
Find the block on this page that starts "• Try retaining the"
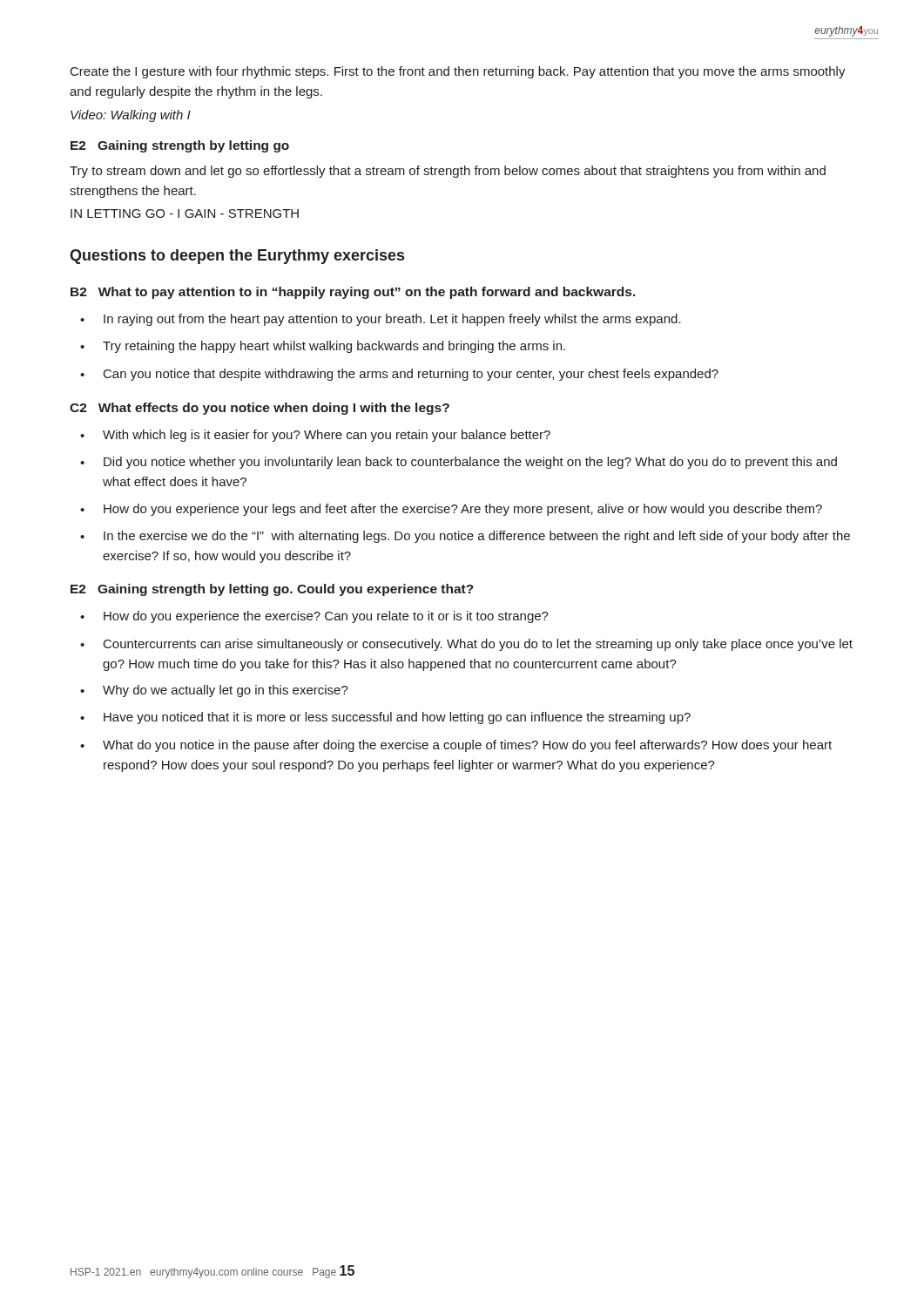pos(467,346)
